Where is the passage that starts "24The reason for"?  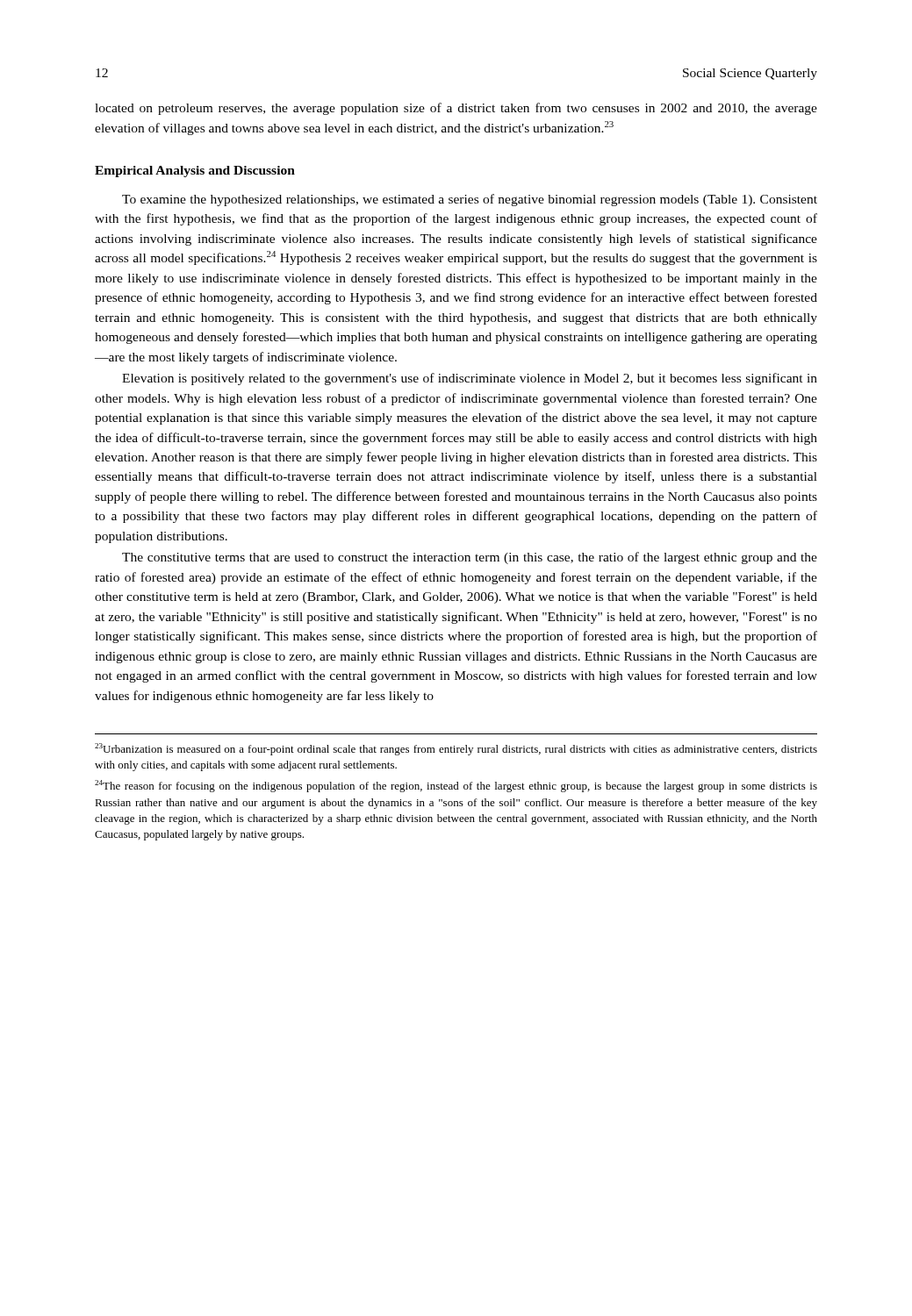coord(456,810)
